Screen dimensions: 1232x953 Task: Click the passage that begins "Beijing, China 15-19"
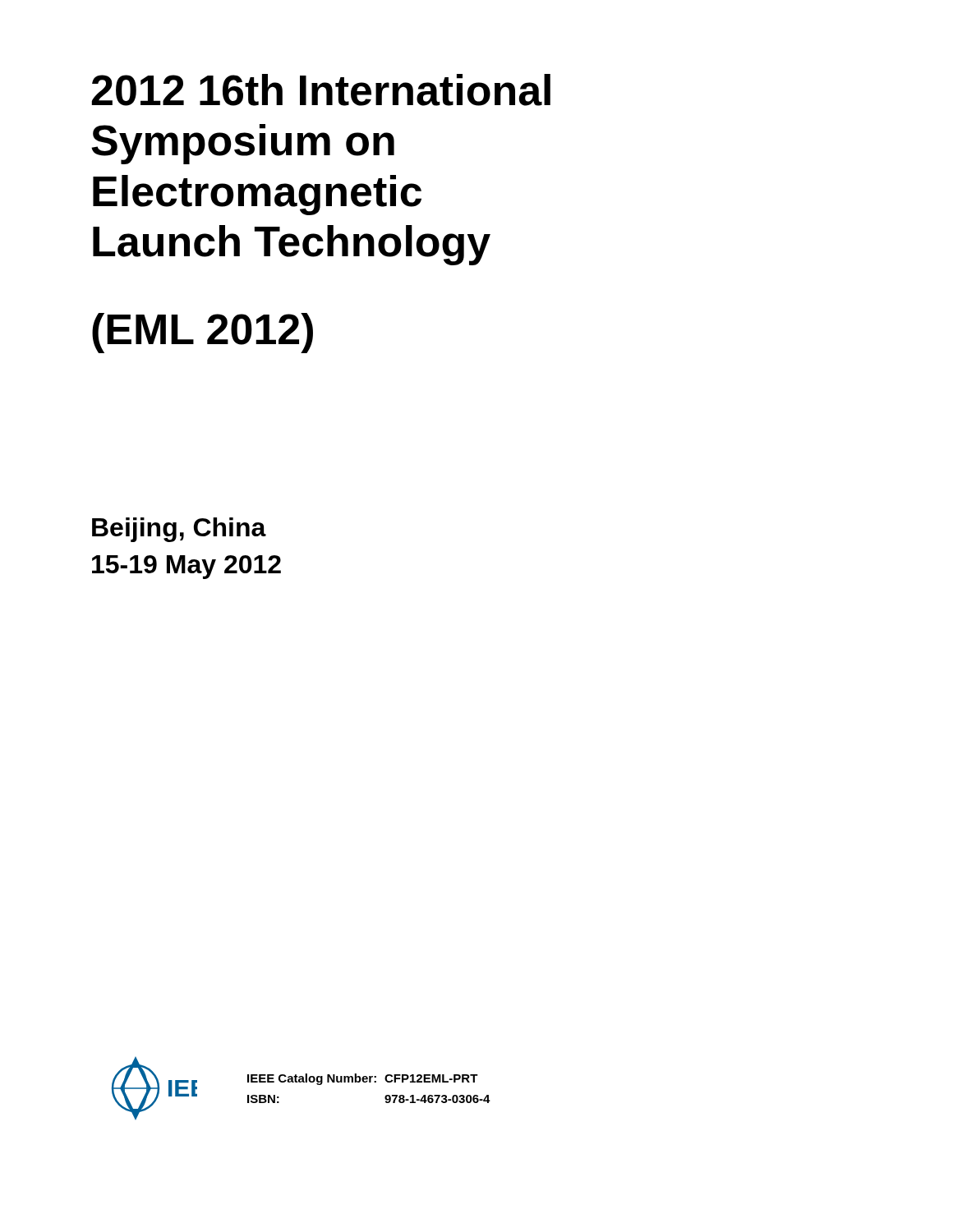tap(255, 546)
